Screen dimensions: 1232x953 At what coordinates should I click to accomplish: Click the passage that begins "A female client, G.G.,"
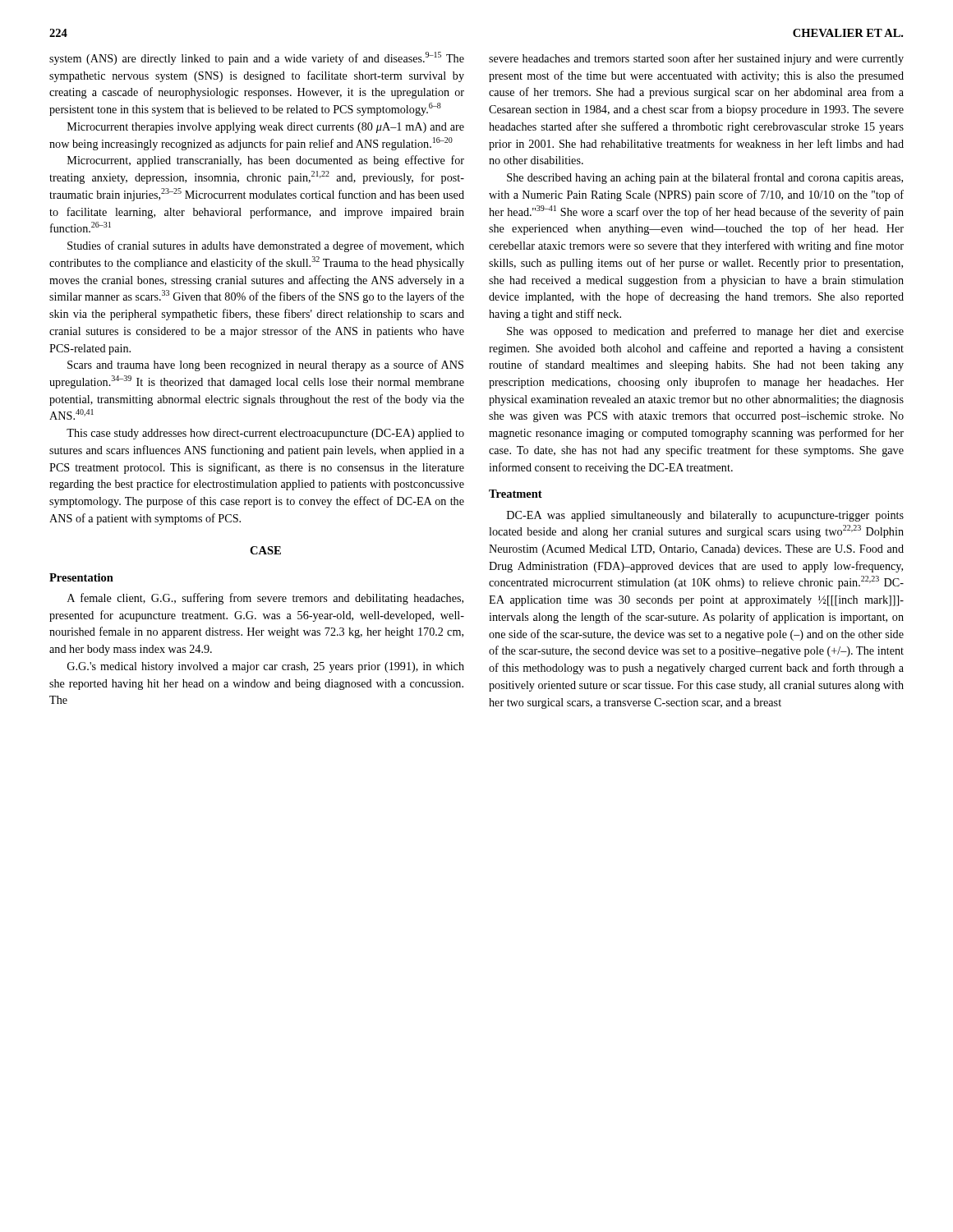click(x=257, y=624)
